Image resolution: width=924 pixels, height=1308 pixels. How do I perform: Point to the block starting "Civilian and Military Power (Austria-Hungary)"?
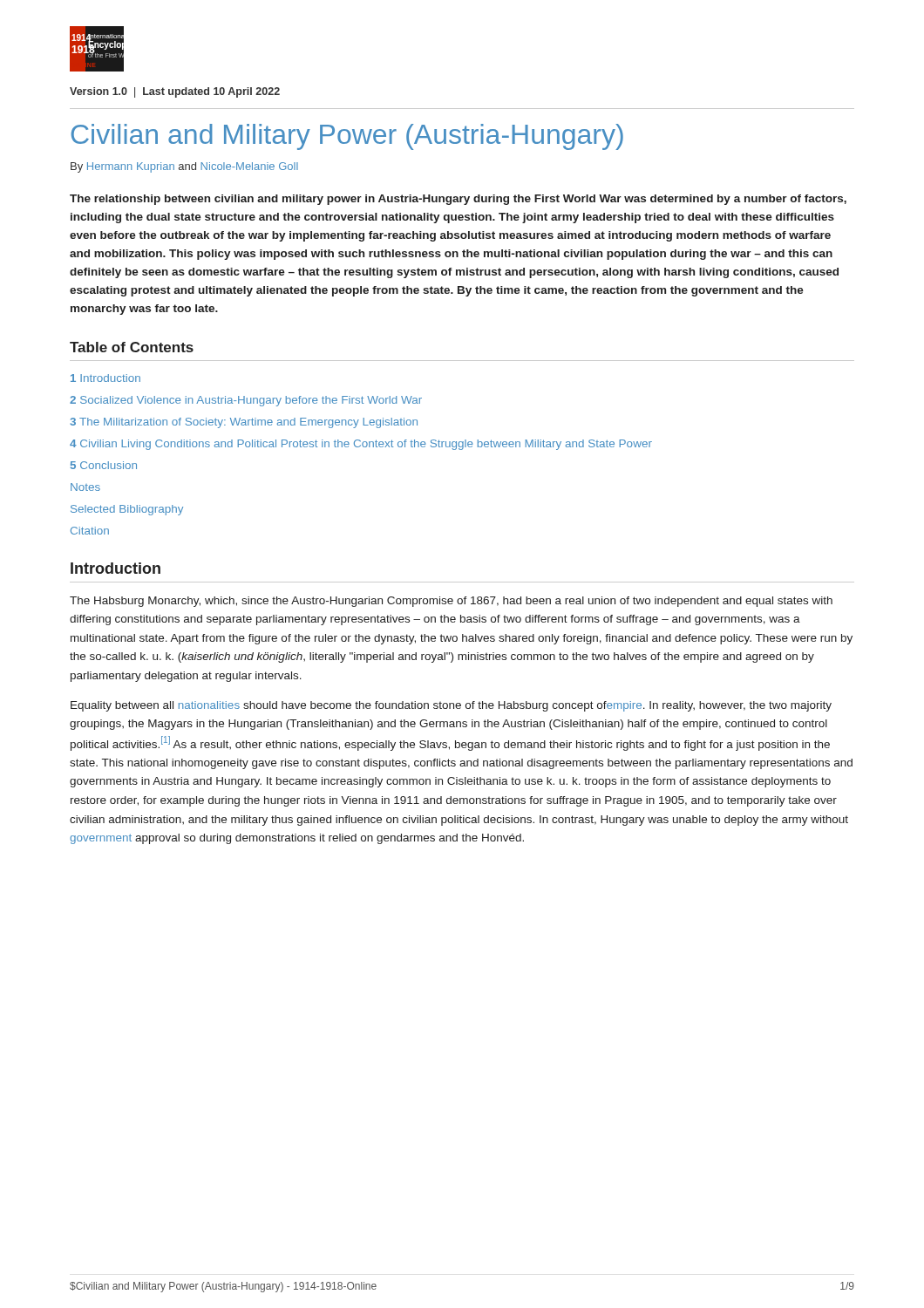pyautogui.click(x=347, y=134)
